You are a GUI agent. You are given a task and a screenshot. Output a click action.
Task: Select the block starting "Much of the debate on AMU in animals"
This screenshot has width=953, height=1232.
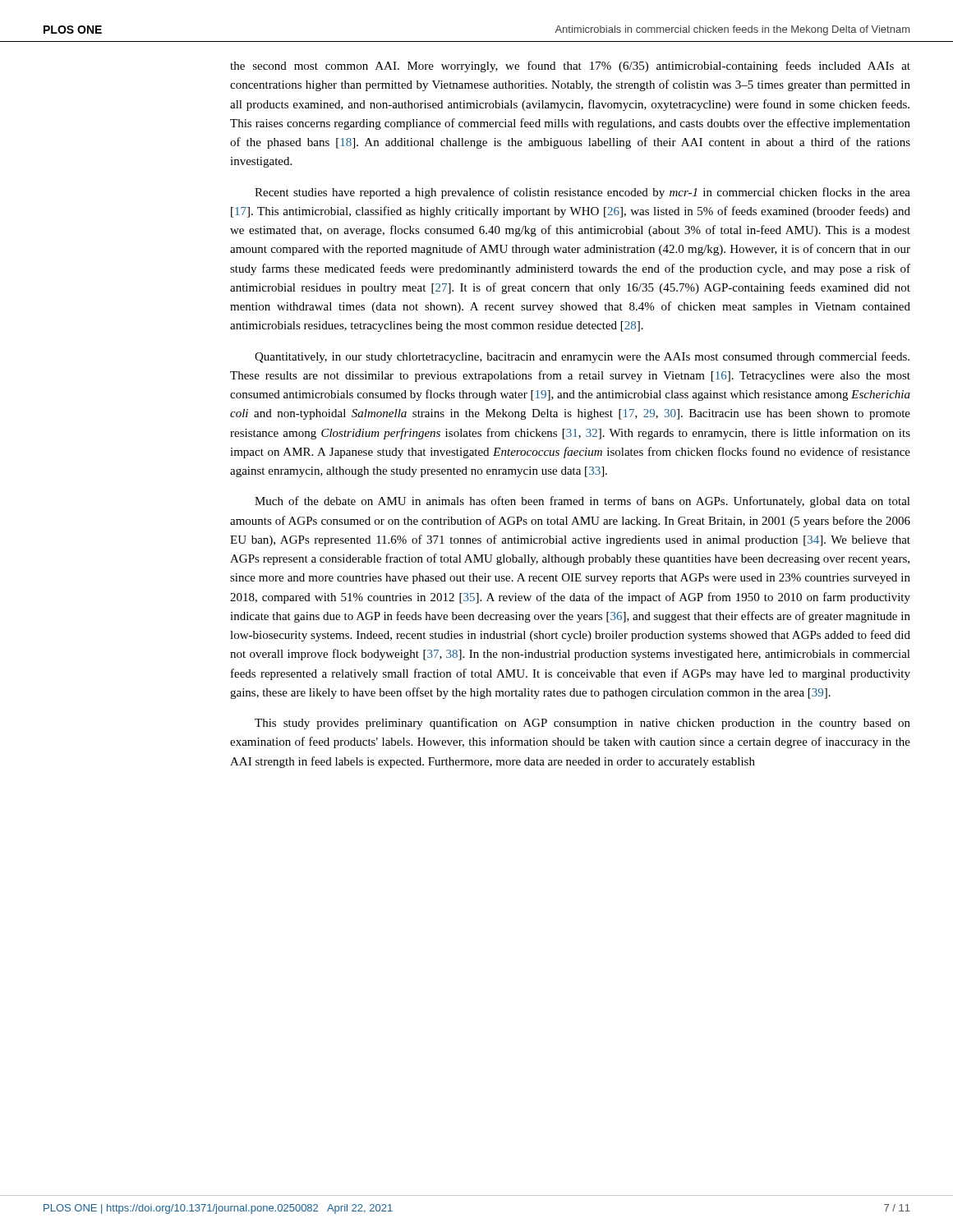click(570, 597)
